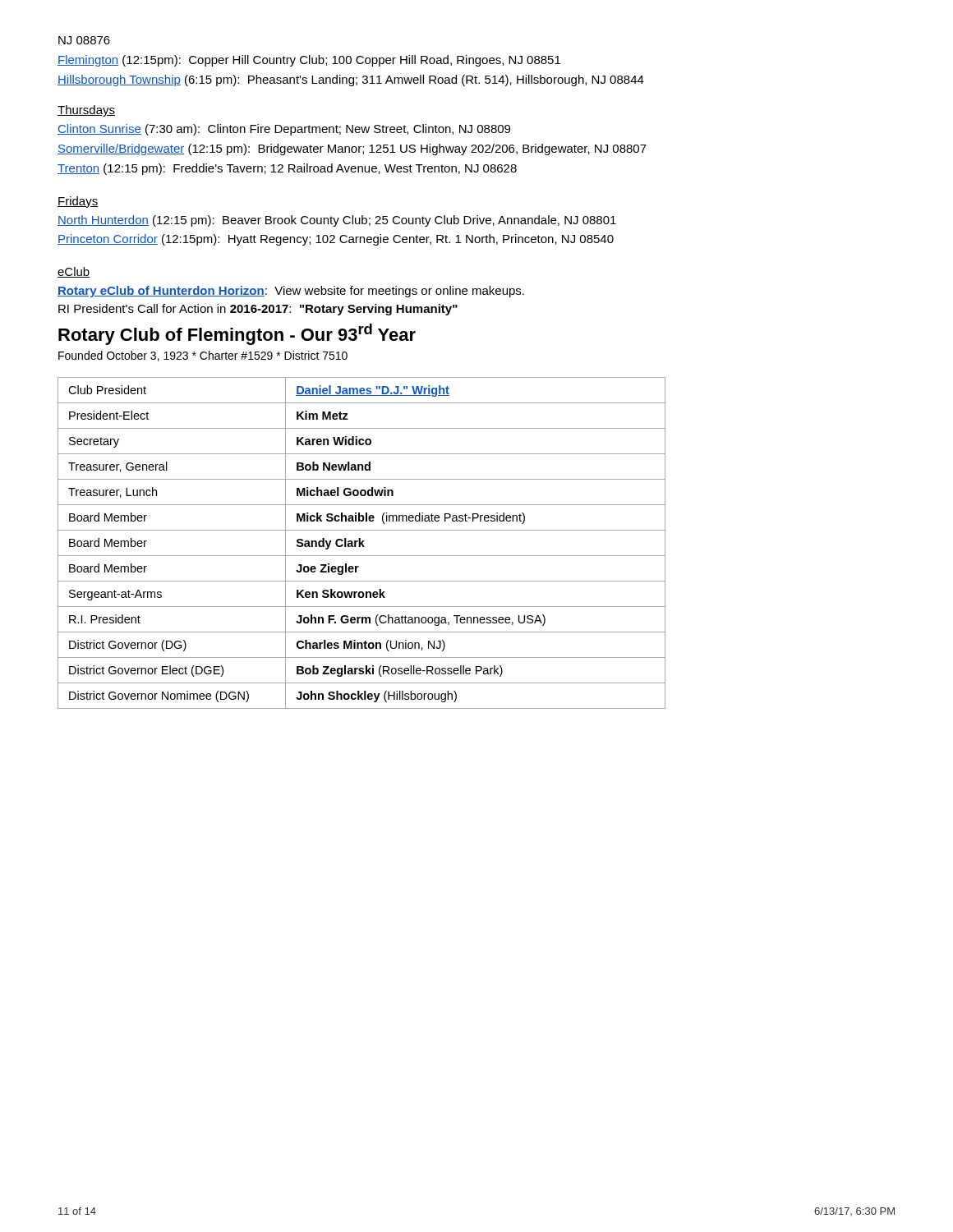The image size is (953, 1232).
Task: Click on the text block with the text "Clinton Sunrise (7:30 am): Clinton Fire Department;"
Action: tap(284, 129)
